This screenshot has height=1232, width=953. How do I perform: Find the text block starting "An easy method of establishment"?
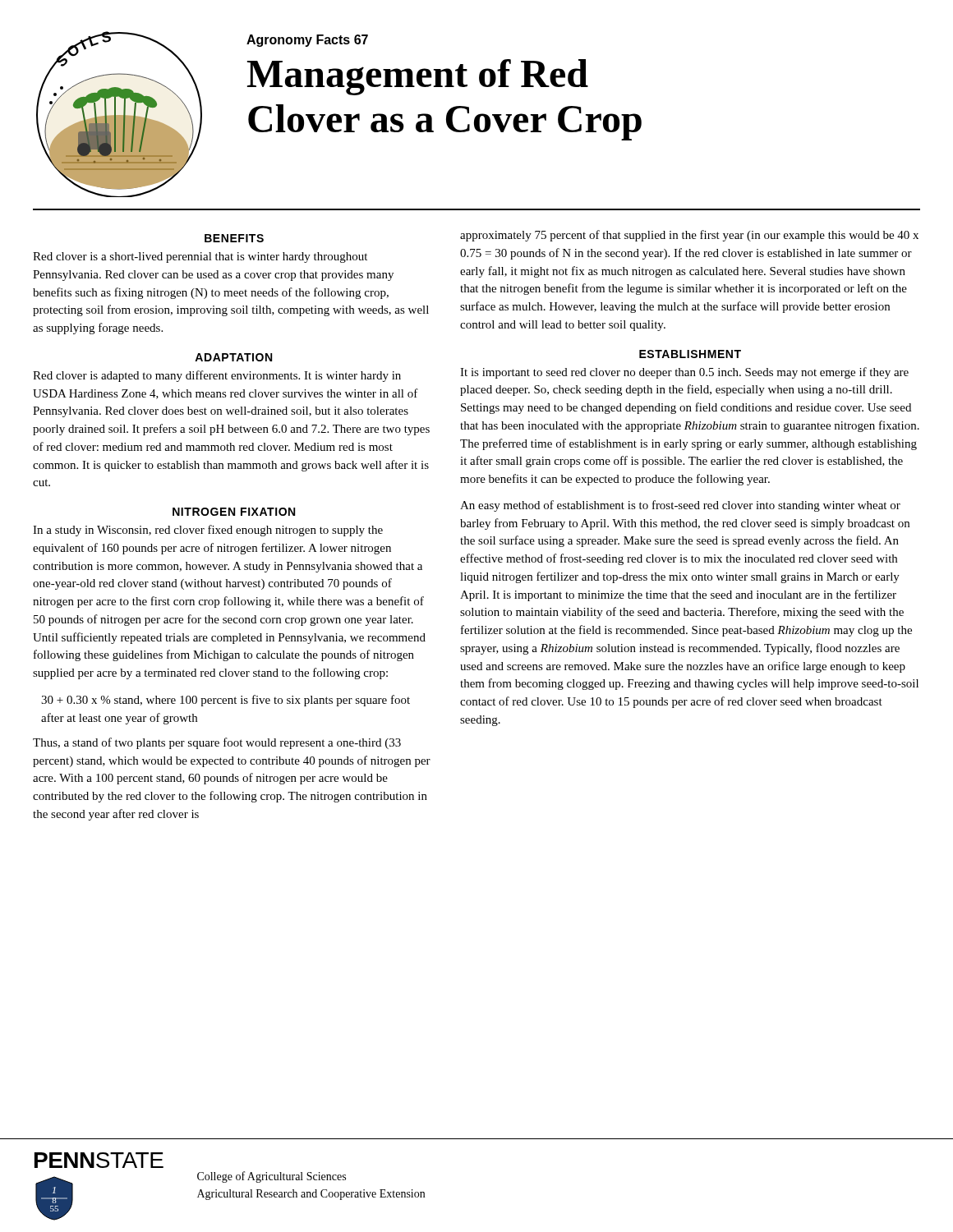(x=690, y=612)
